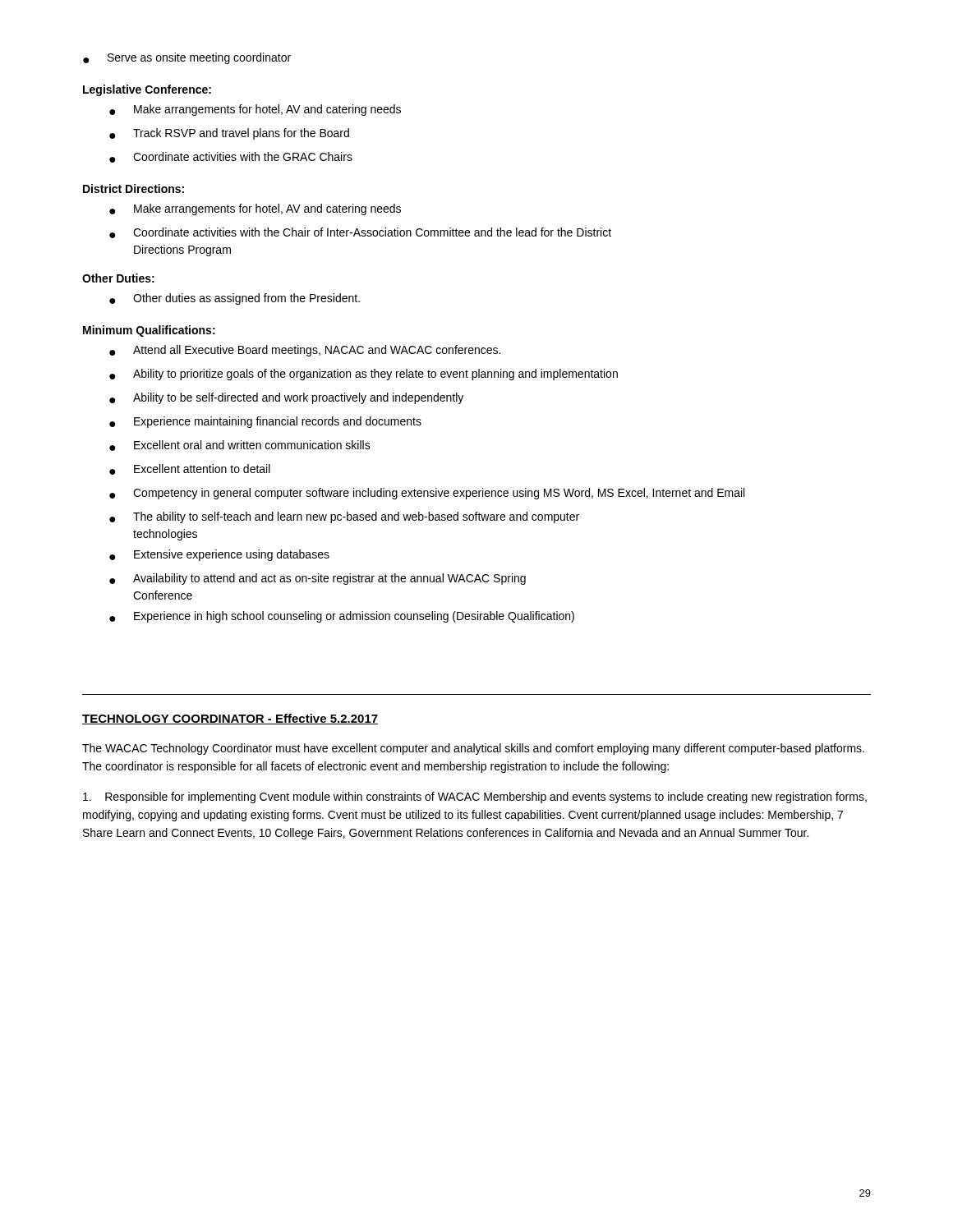Screen dimensions: 1232x953
Task: Find the region starting "● Excellent attention to detail"
Action: click(190, 471)
